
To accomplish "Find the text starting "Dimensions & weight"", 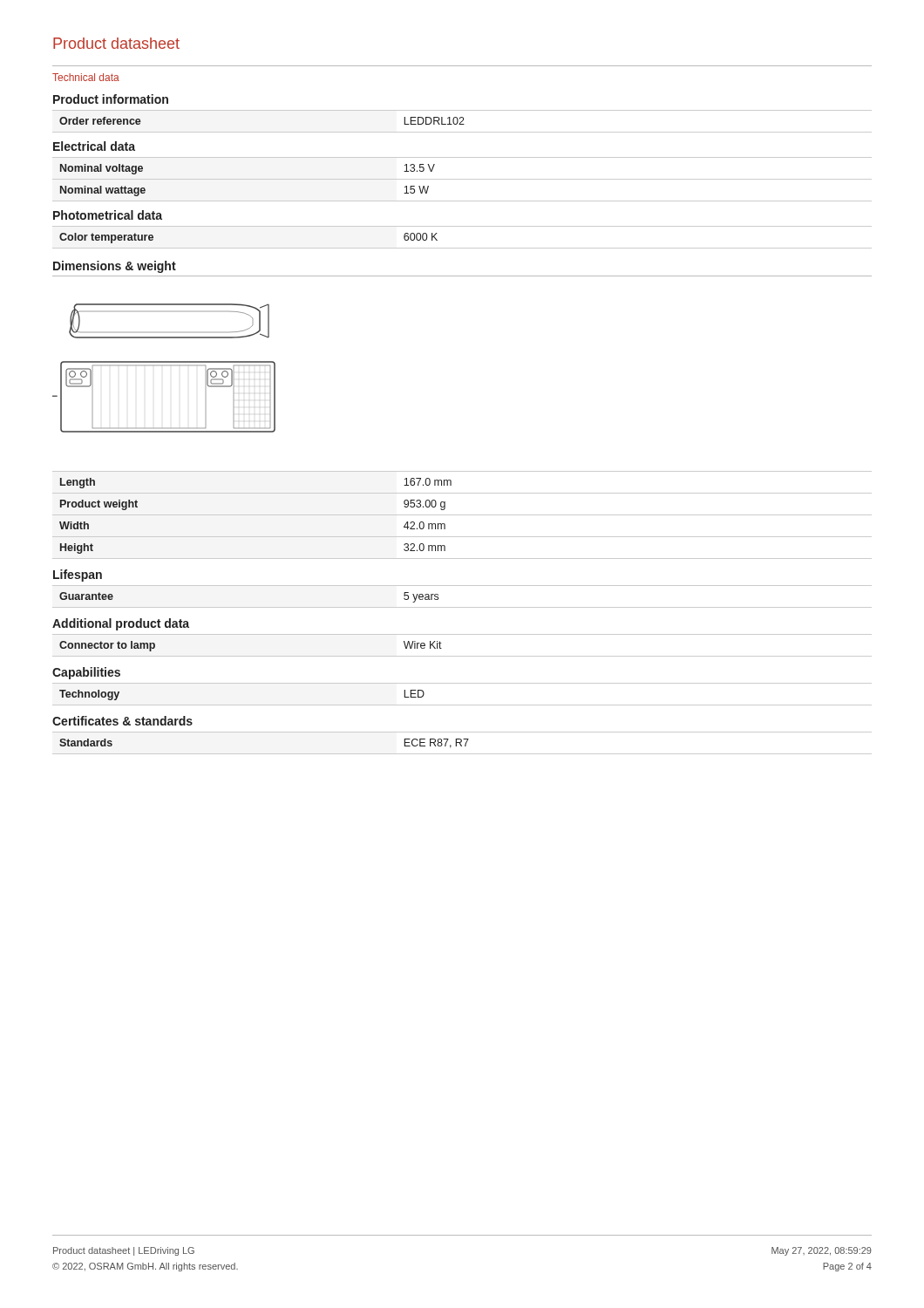I will coord(114,266).
